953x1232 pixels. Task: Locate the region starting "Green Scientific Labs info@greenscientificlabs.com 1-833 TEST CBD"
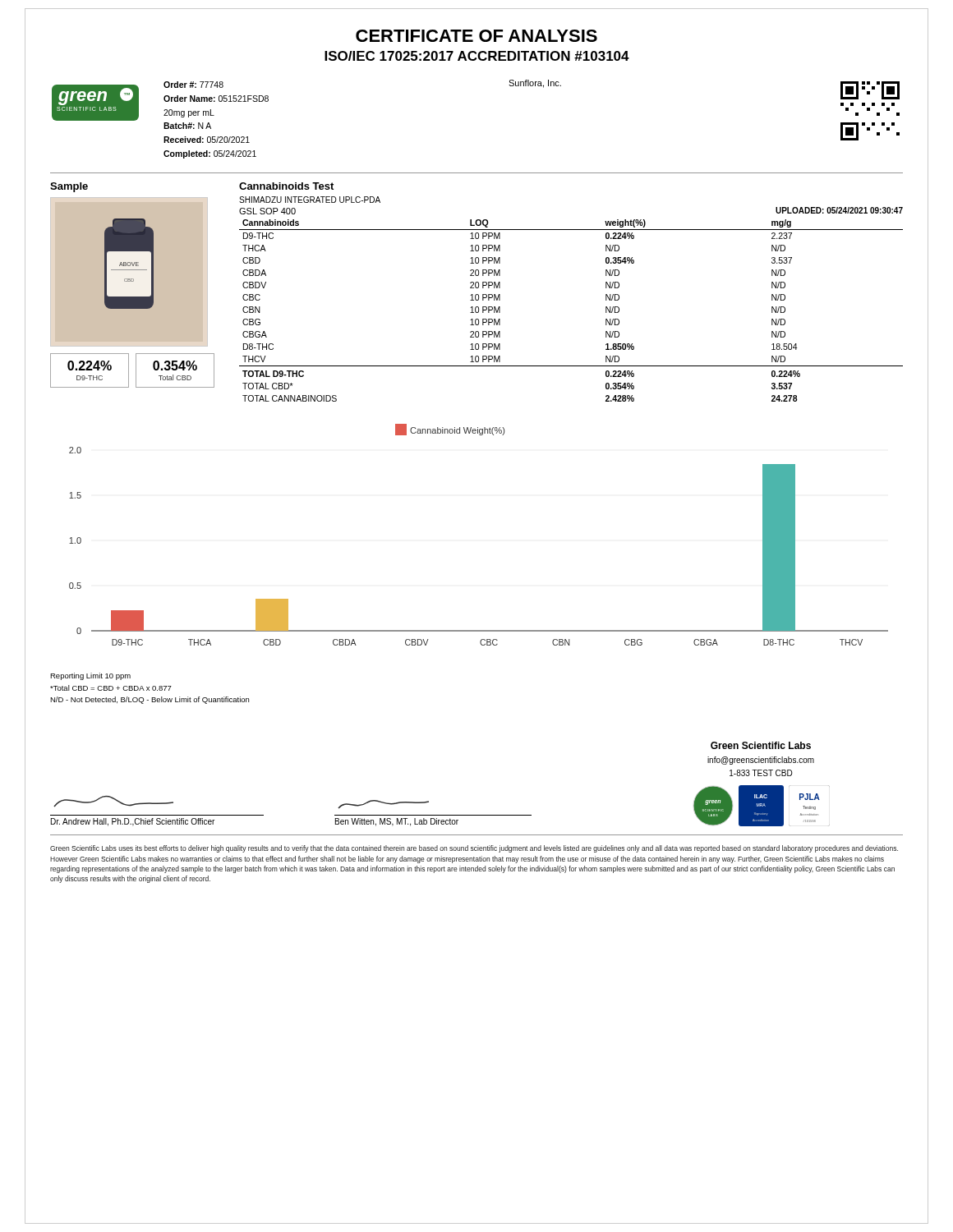(761, 759)
